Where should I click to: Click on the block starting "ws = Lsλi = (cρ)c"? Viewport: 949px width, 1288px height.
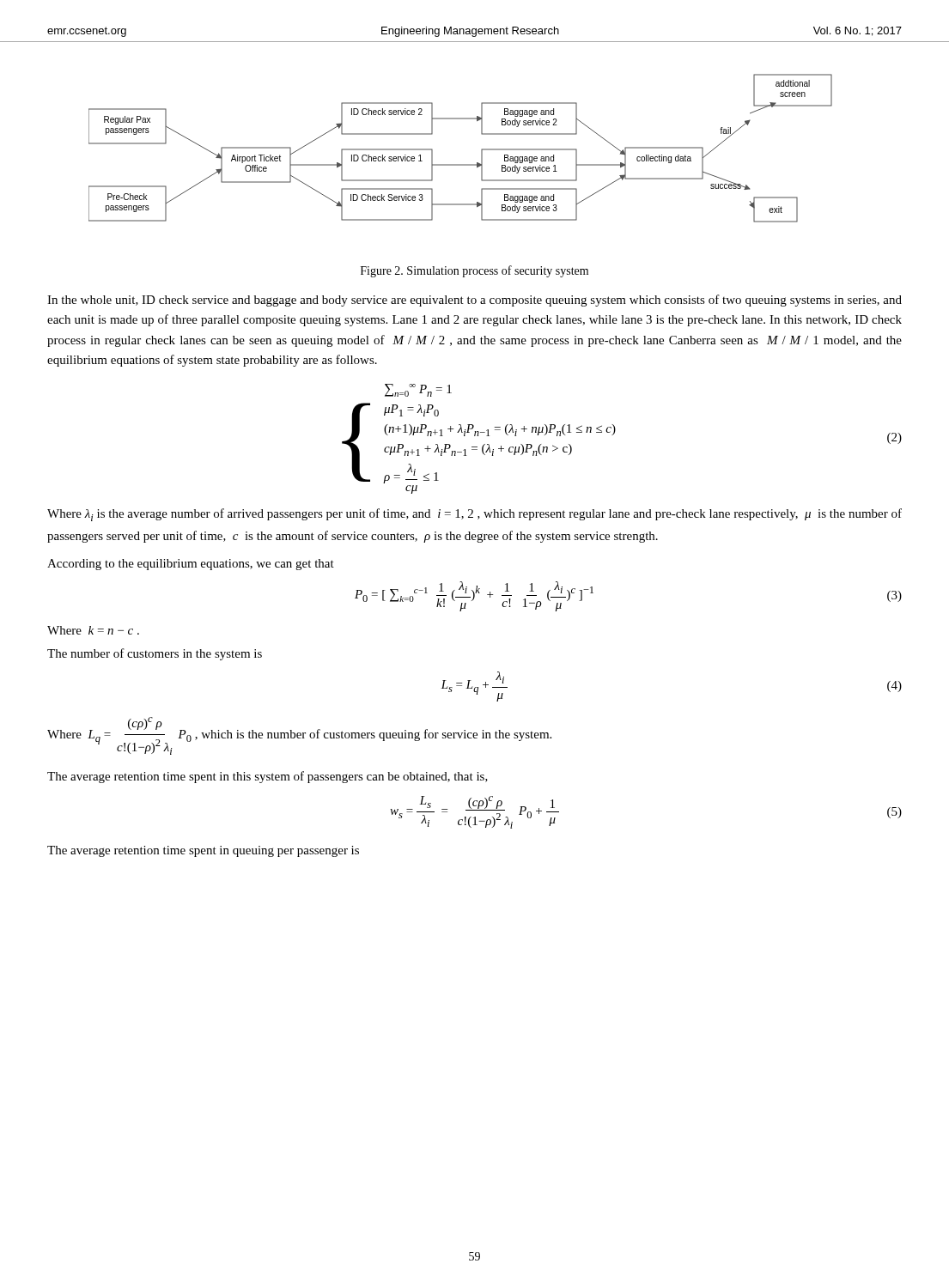487,810
